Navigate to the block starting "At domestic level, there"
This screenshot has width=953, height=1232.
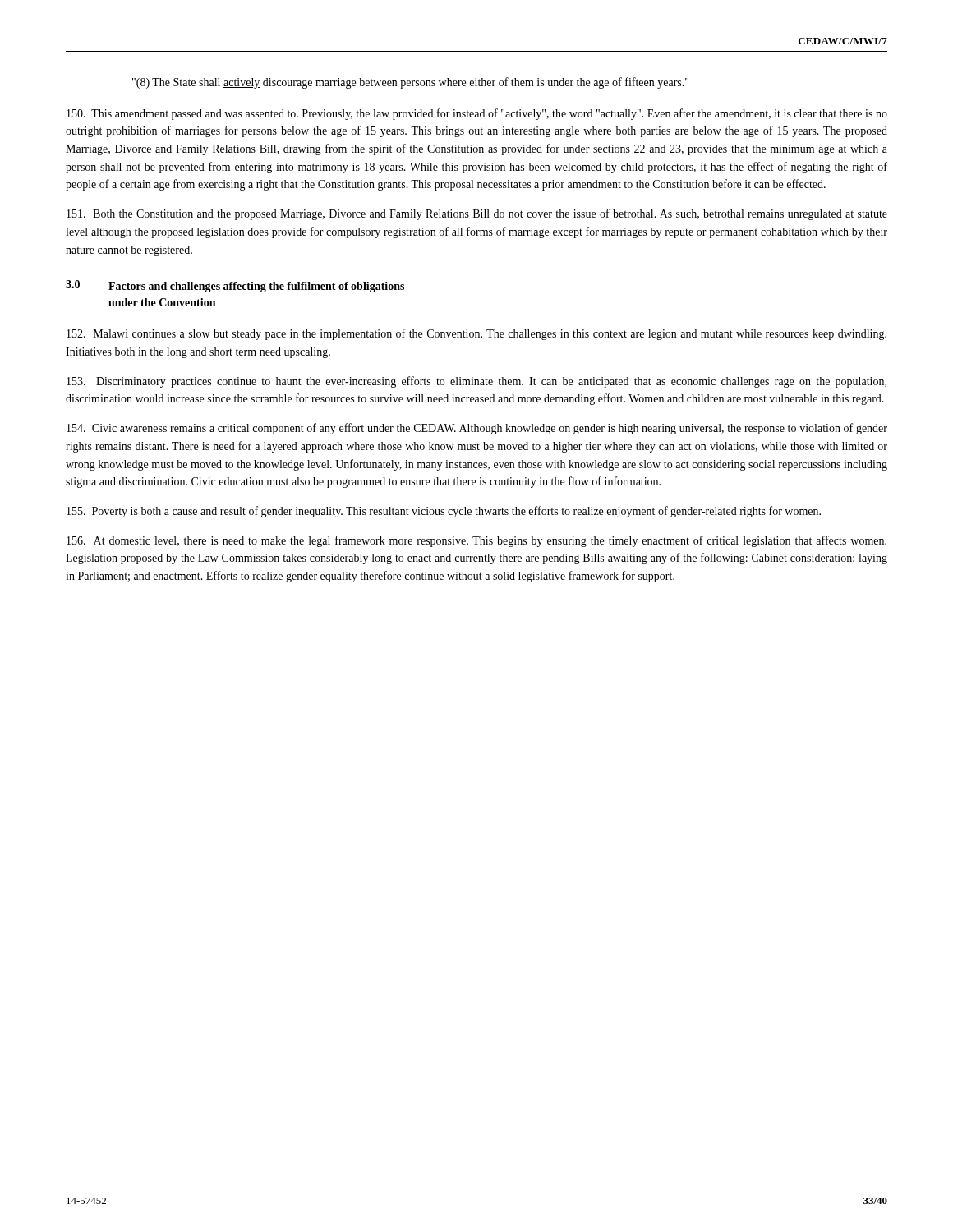[476, 558]
